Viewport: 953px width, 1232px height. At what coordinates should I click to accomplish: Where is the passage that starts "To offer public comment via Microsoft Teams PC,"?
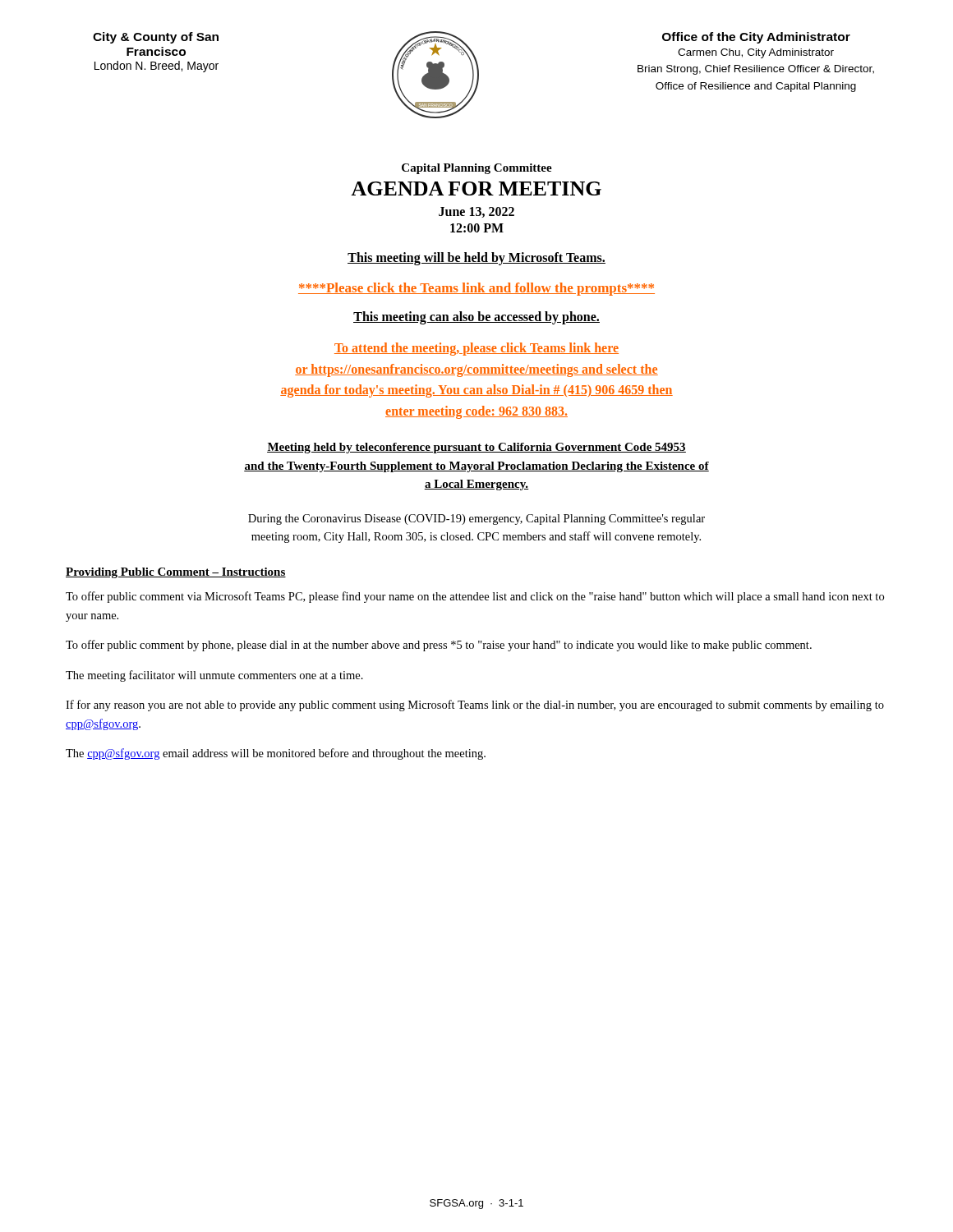[x=475, y=606]
